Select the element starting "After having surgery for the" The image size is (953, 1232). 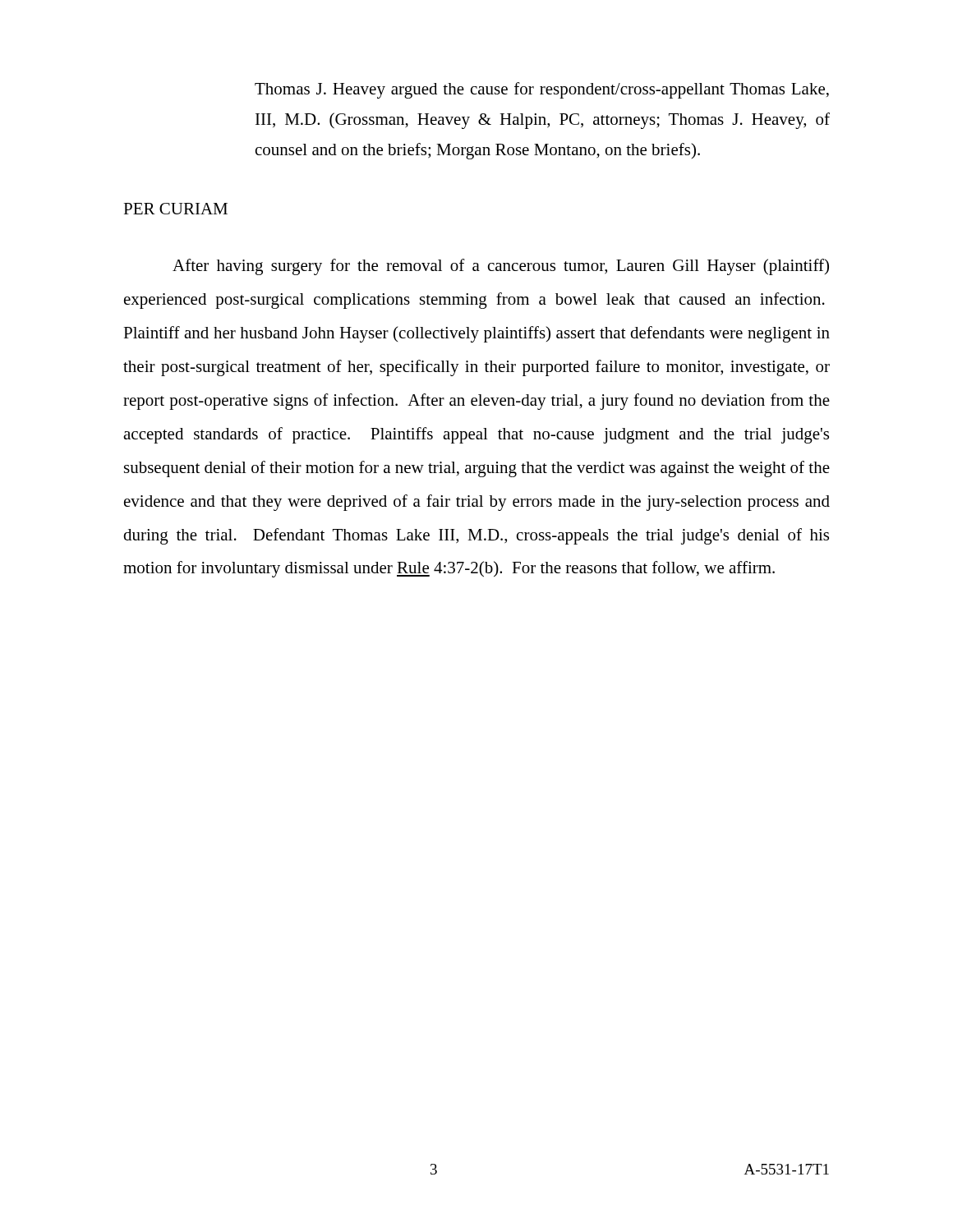[501, 267]
